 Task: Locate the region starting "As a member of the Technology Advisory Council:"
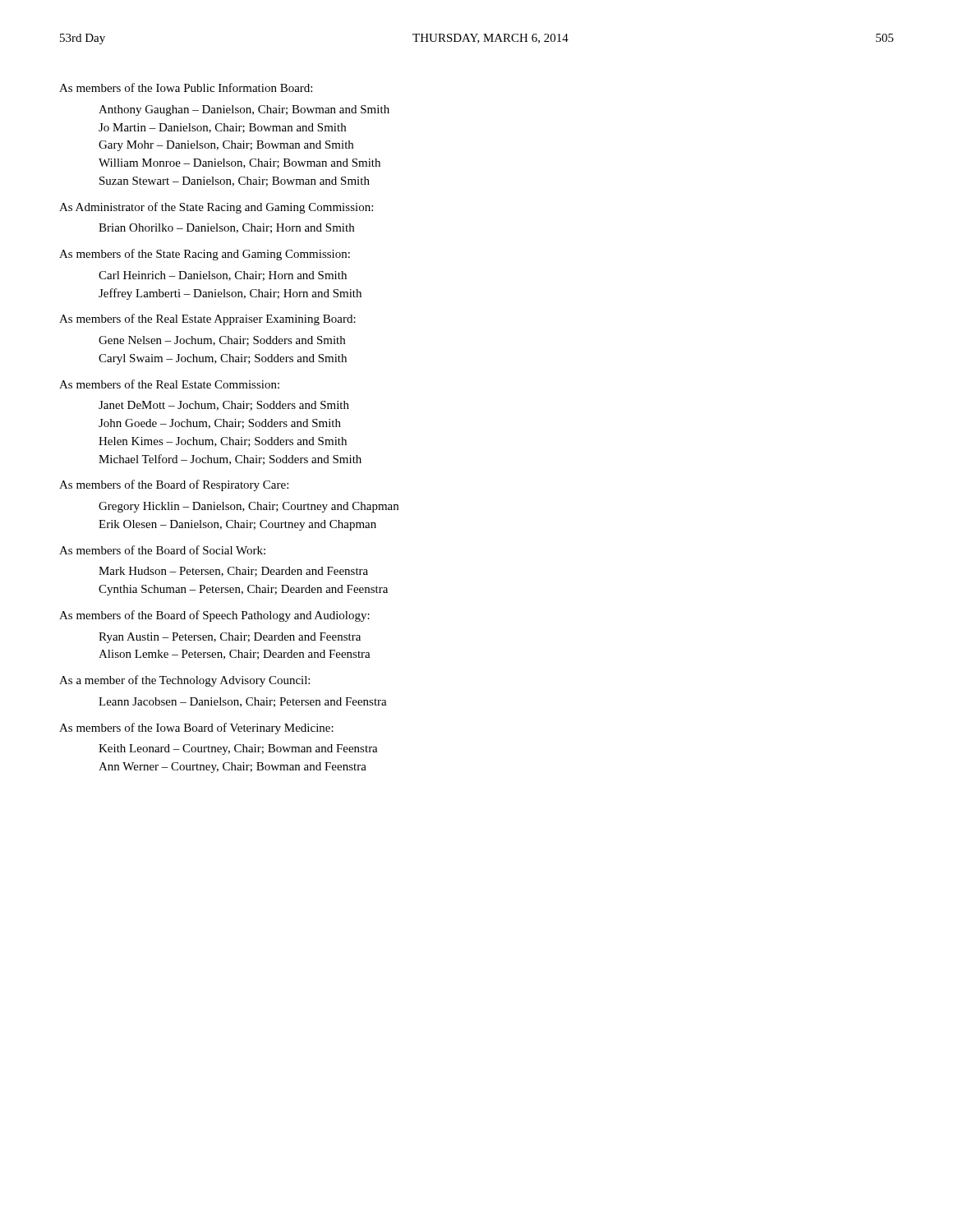185,680
